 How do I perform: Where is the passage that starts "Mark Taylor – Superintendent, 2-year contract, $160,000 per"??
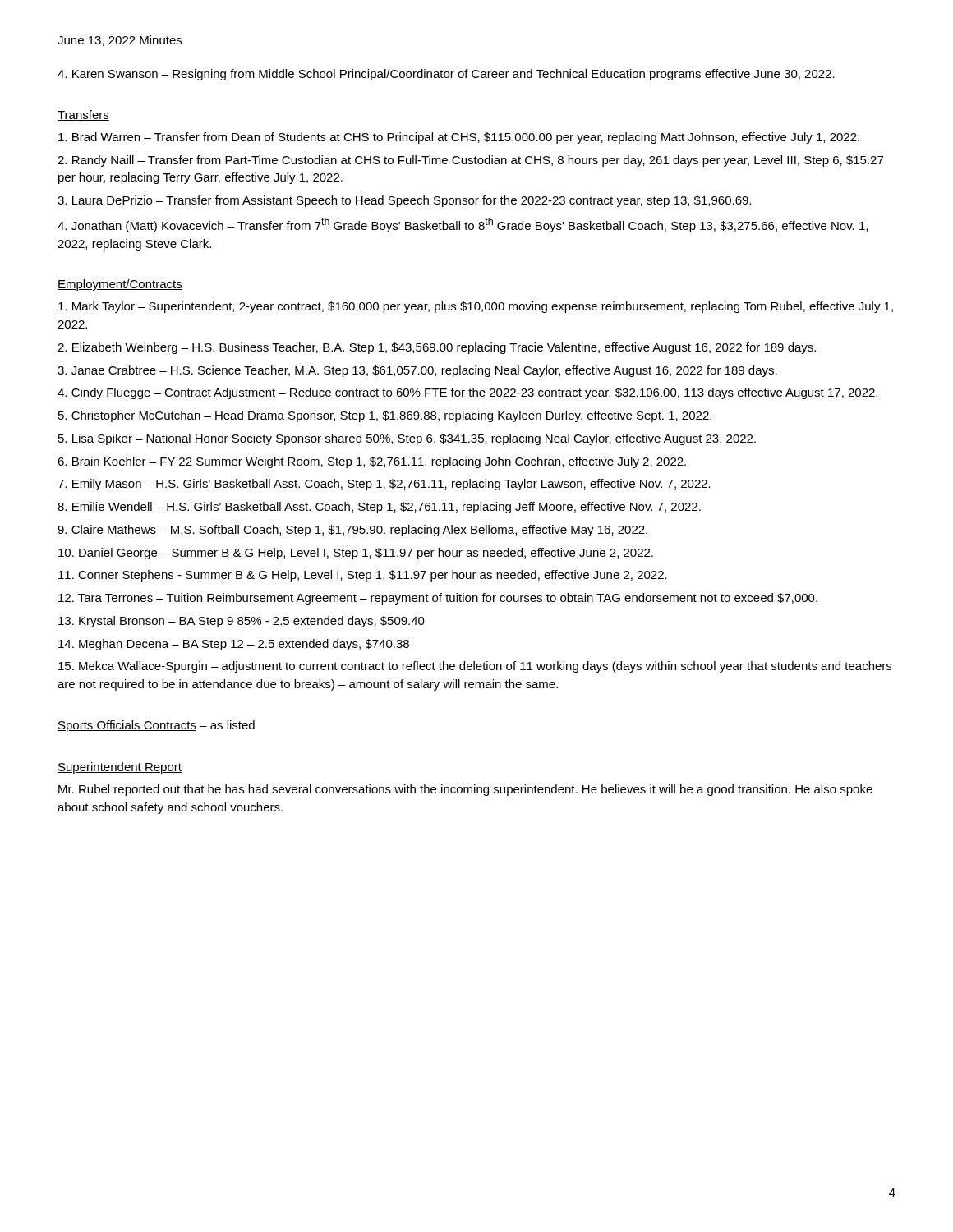coord(476,315)
